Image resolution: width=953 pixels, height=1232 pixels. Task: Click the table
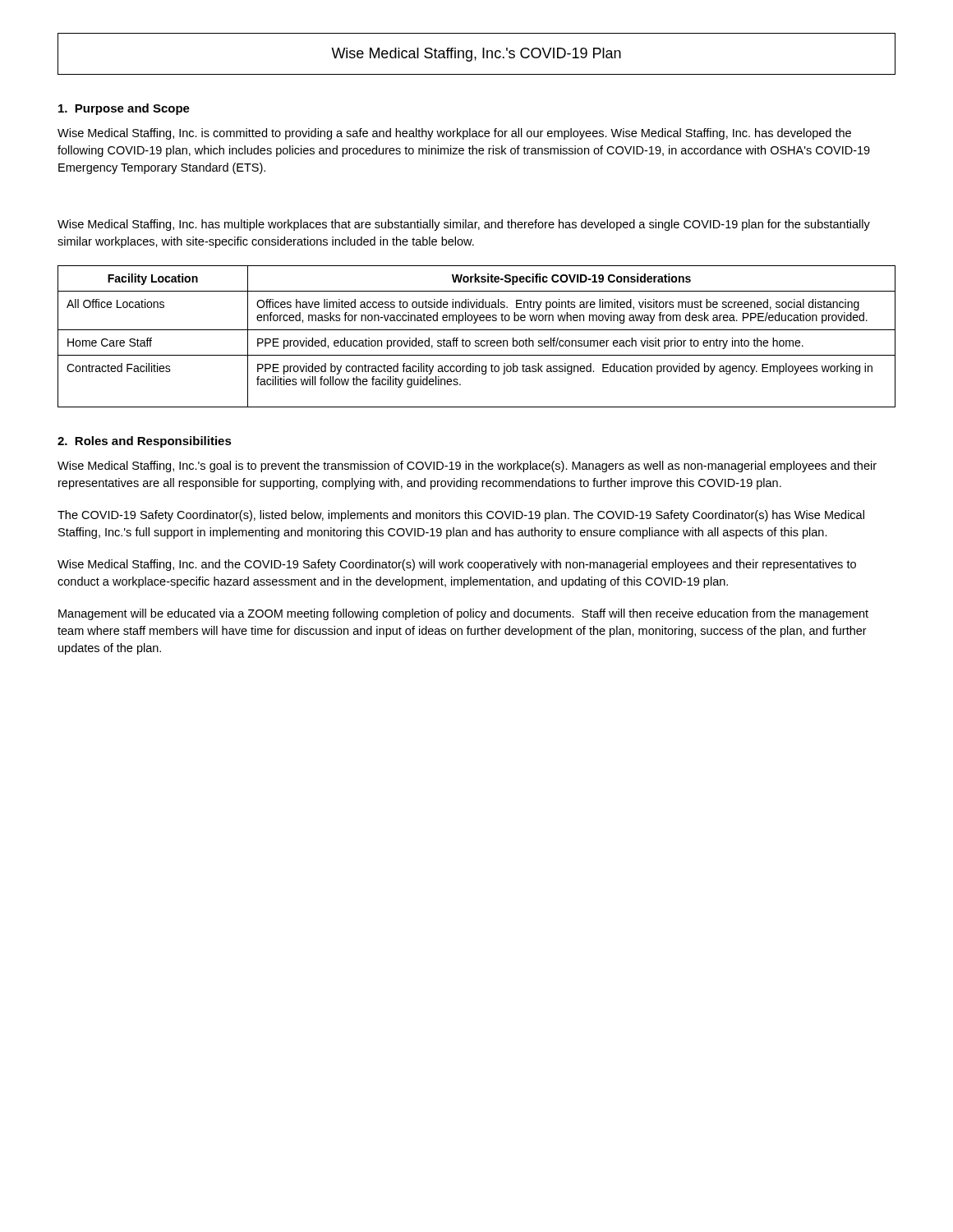click(x=476, y=336)
